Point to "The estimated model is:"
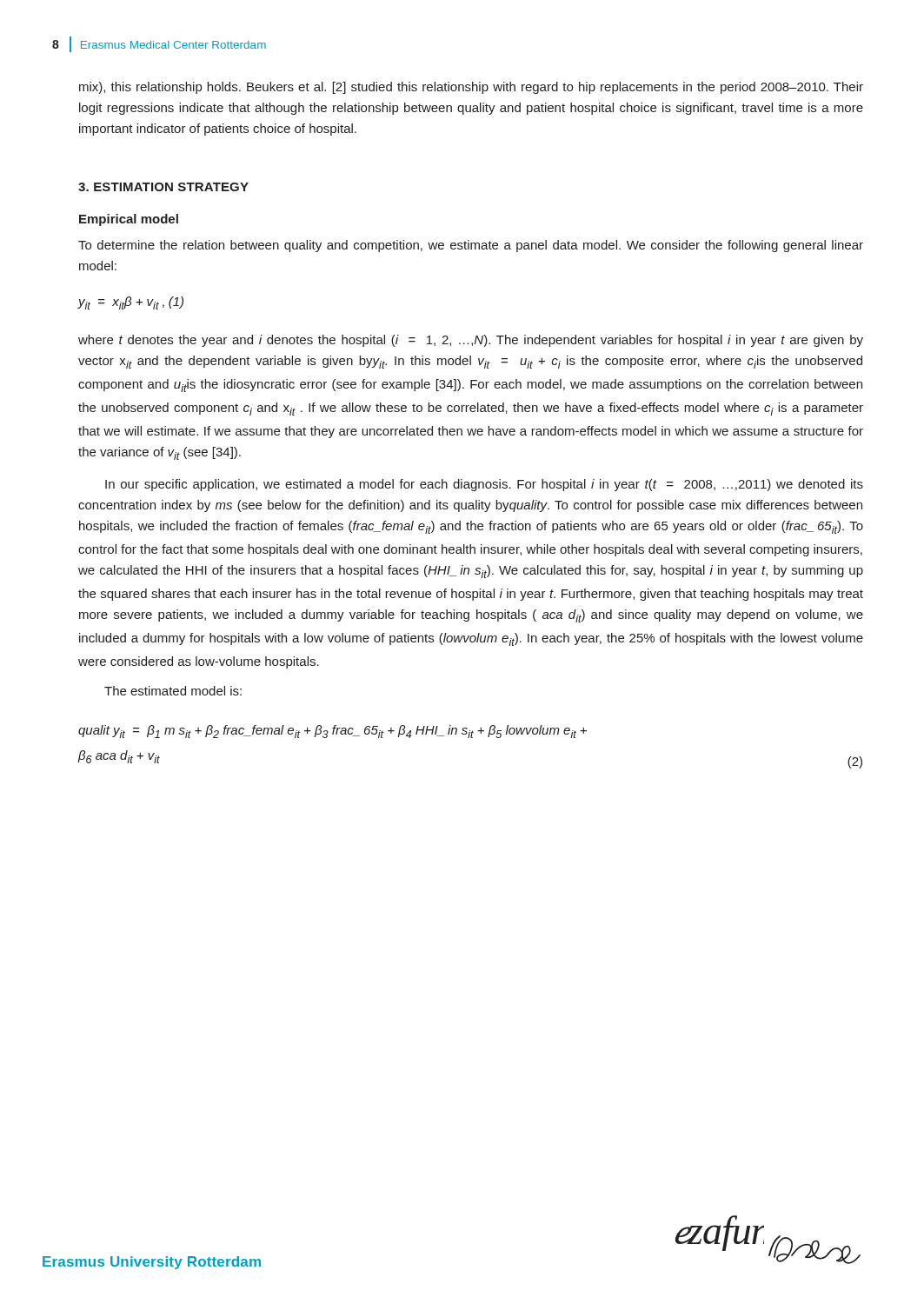Viewport: 924px width, 1304px height. pos(174,691)
